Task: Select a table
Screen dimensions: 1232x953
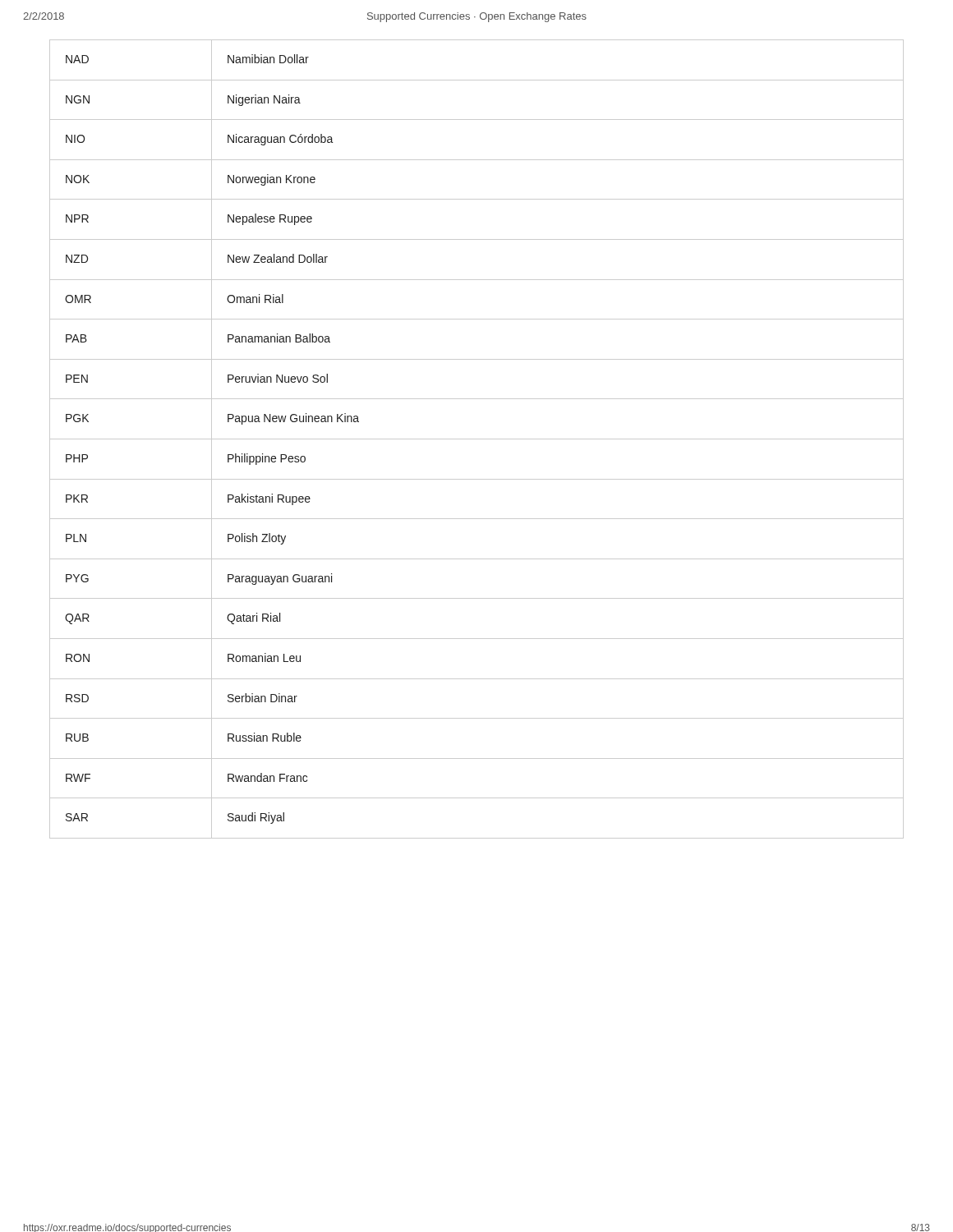Action: (x=476, y=439)
